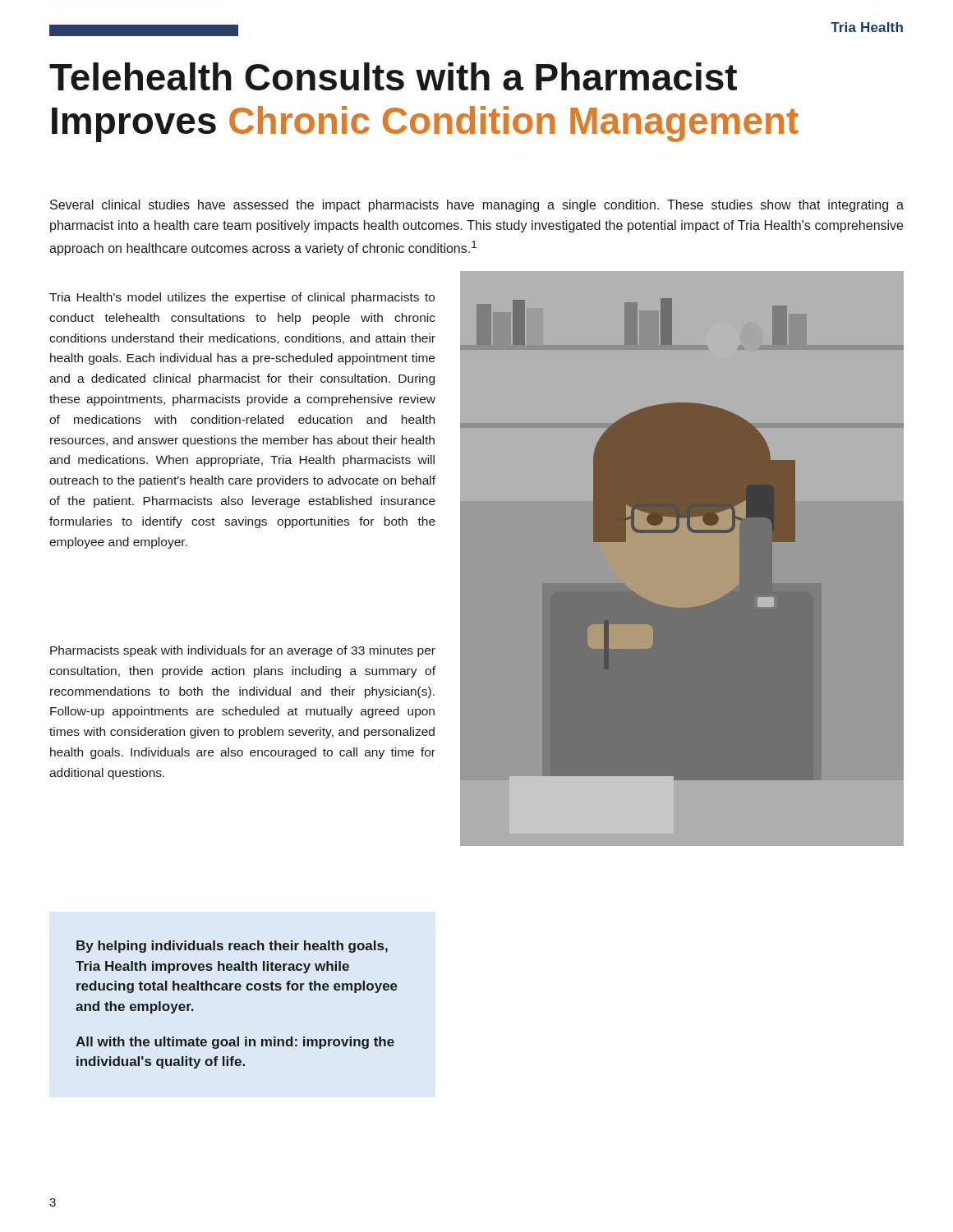
Task: Click the passage that begins "Tria Health's model utilizes"
Action: tap(242, 419)
